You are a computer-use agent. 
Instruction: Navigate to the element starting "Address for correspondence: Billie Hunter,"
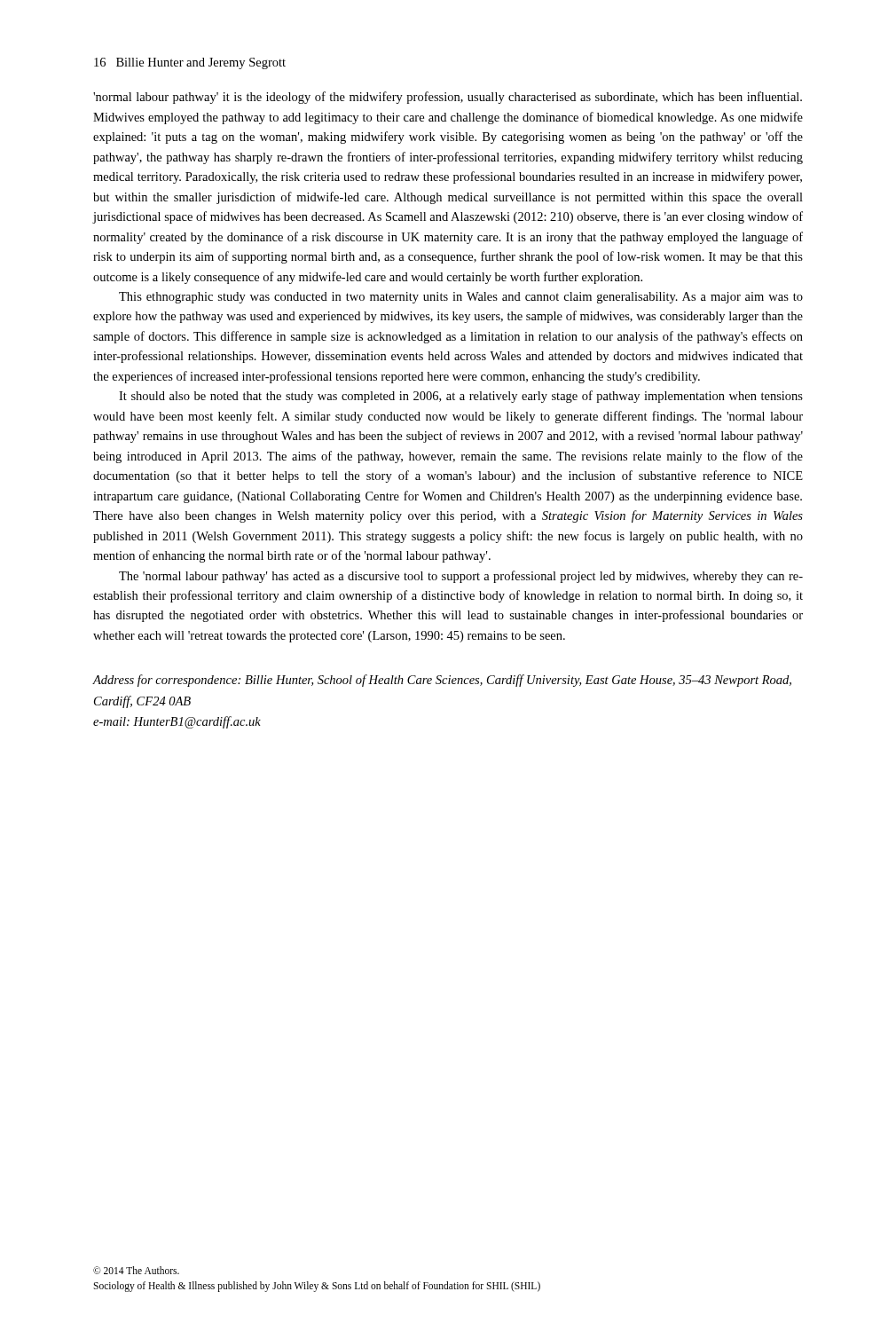442,681
